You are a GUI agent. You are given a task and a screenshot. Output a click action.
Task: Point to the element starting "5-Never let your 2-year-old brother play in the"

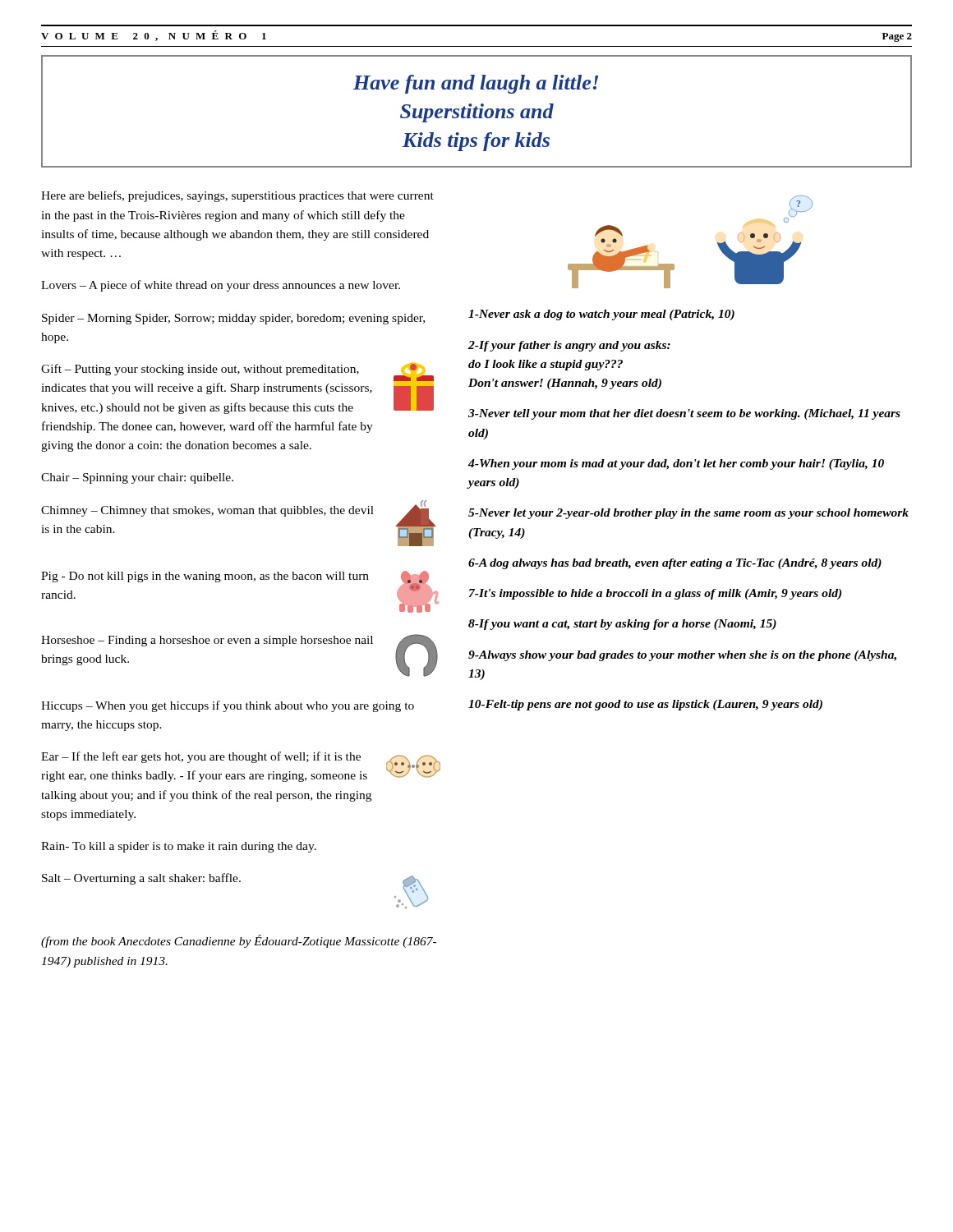(x=688, y=522)
